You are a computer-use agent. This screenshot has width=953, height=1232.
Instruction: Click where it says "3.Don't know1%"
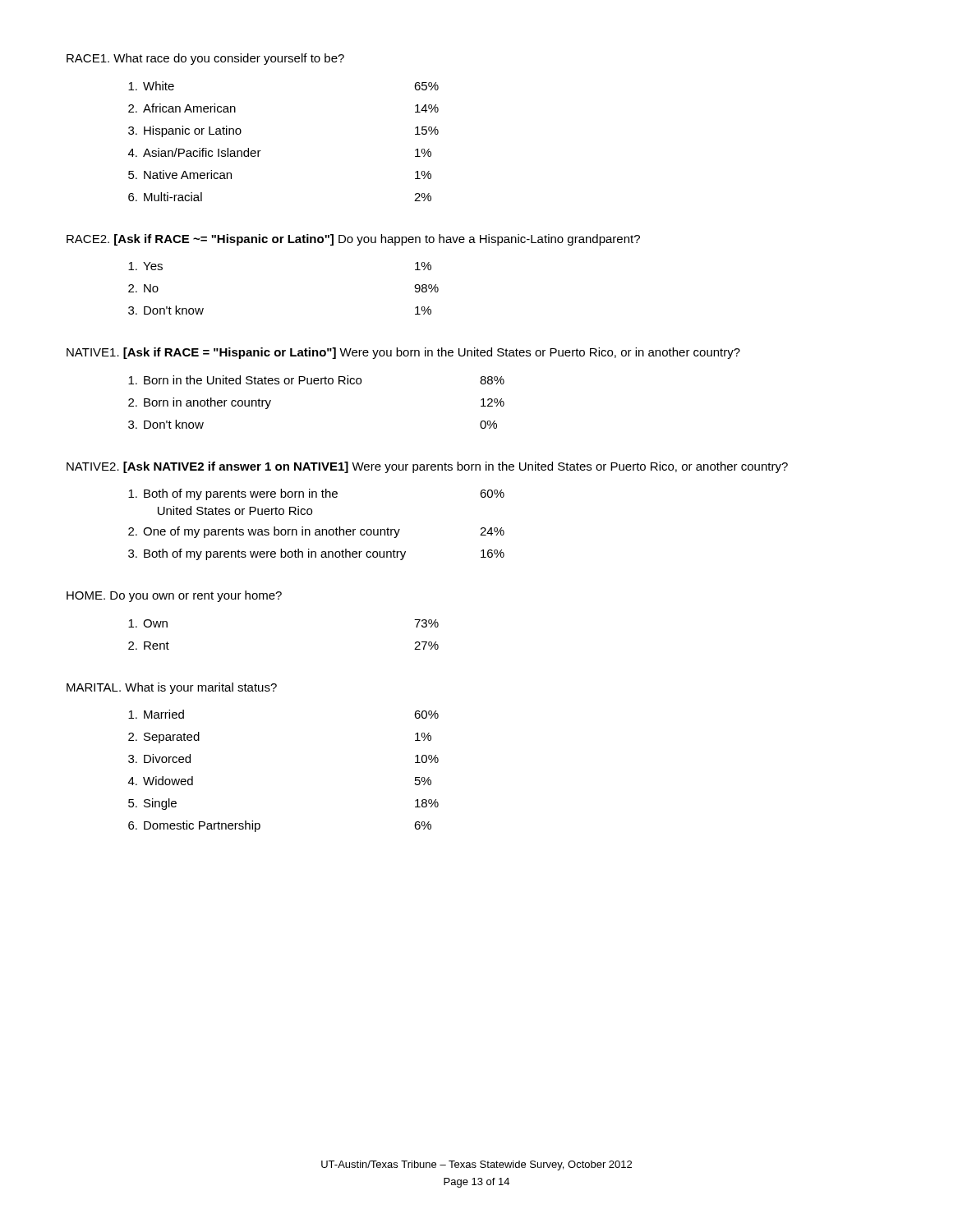click(169, 310)
